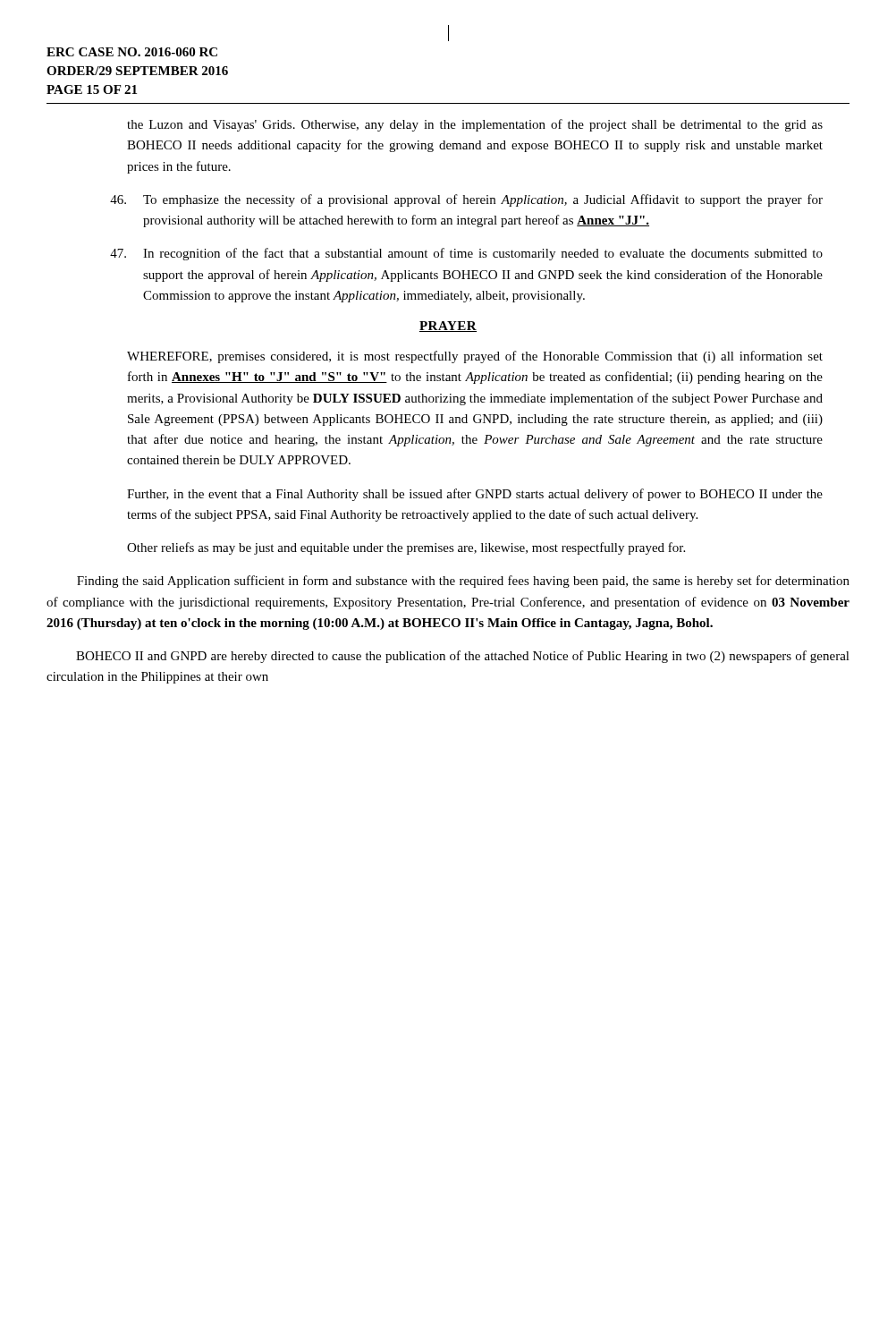Find the text block containing "WHEREFORE, premises considered,"
This screenshot has width=896, height=1342.
[475, 408]
